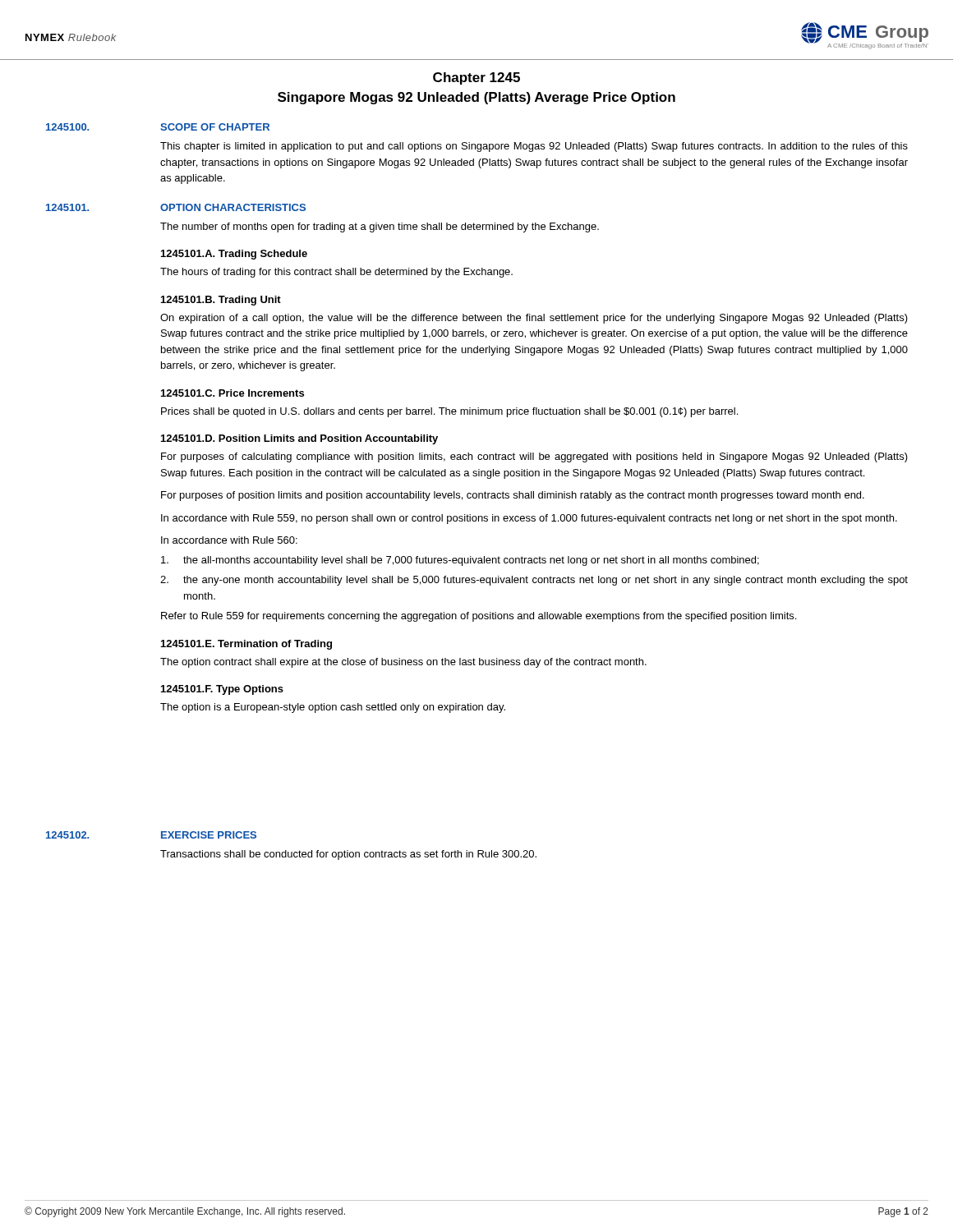Locate the passage starting "1245101.C. Price Increments"
Screen dimensions: 1232x953
click(232, 393)
